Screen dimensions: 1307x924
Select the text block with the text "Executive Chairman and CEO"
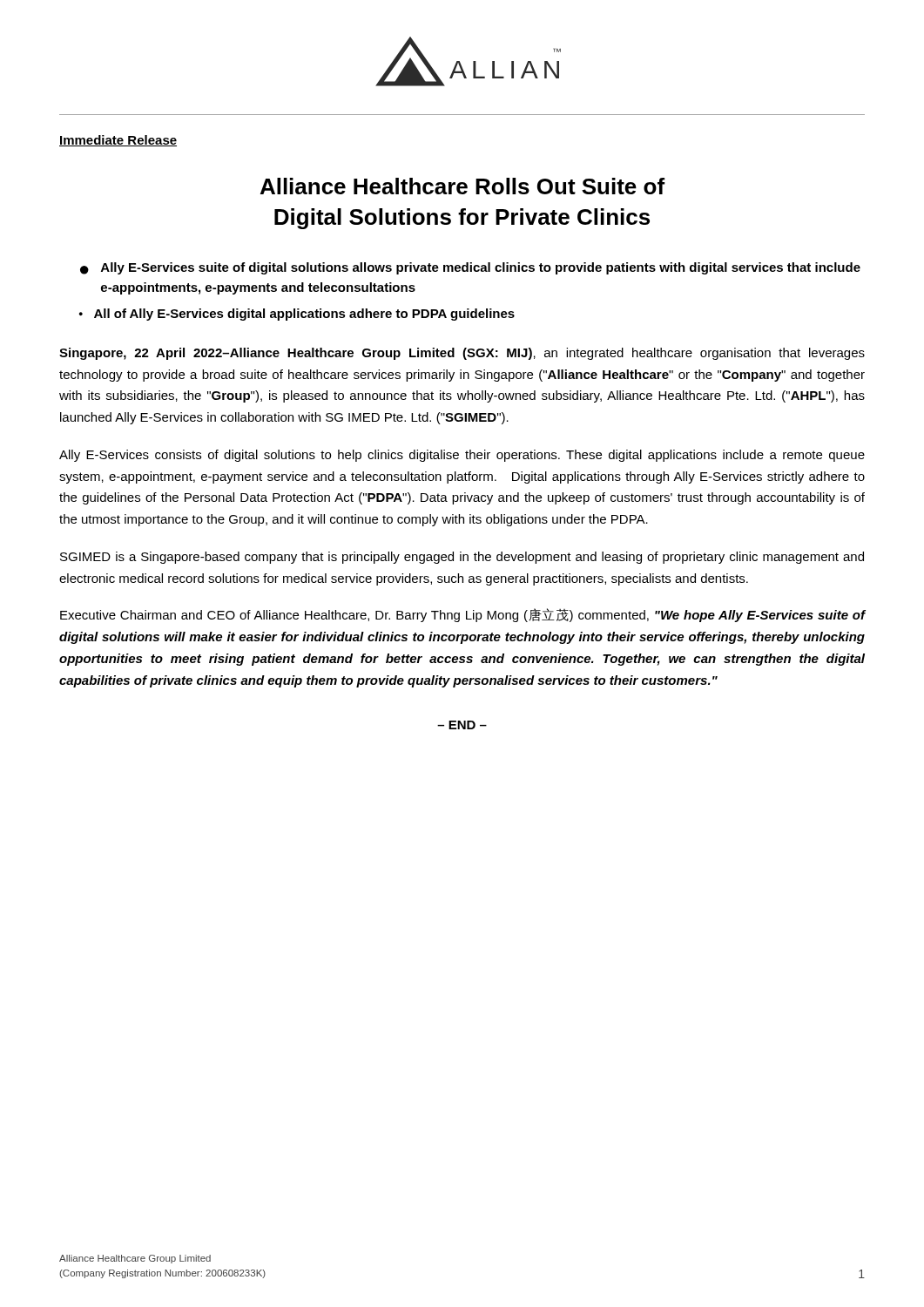pyautogui.click(x=462, y=647)
